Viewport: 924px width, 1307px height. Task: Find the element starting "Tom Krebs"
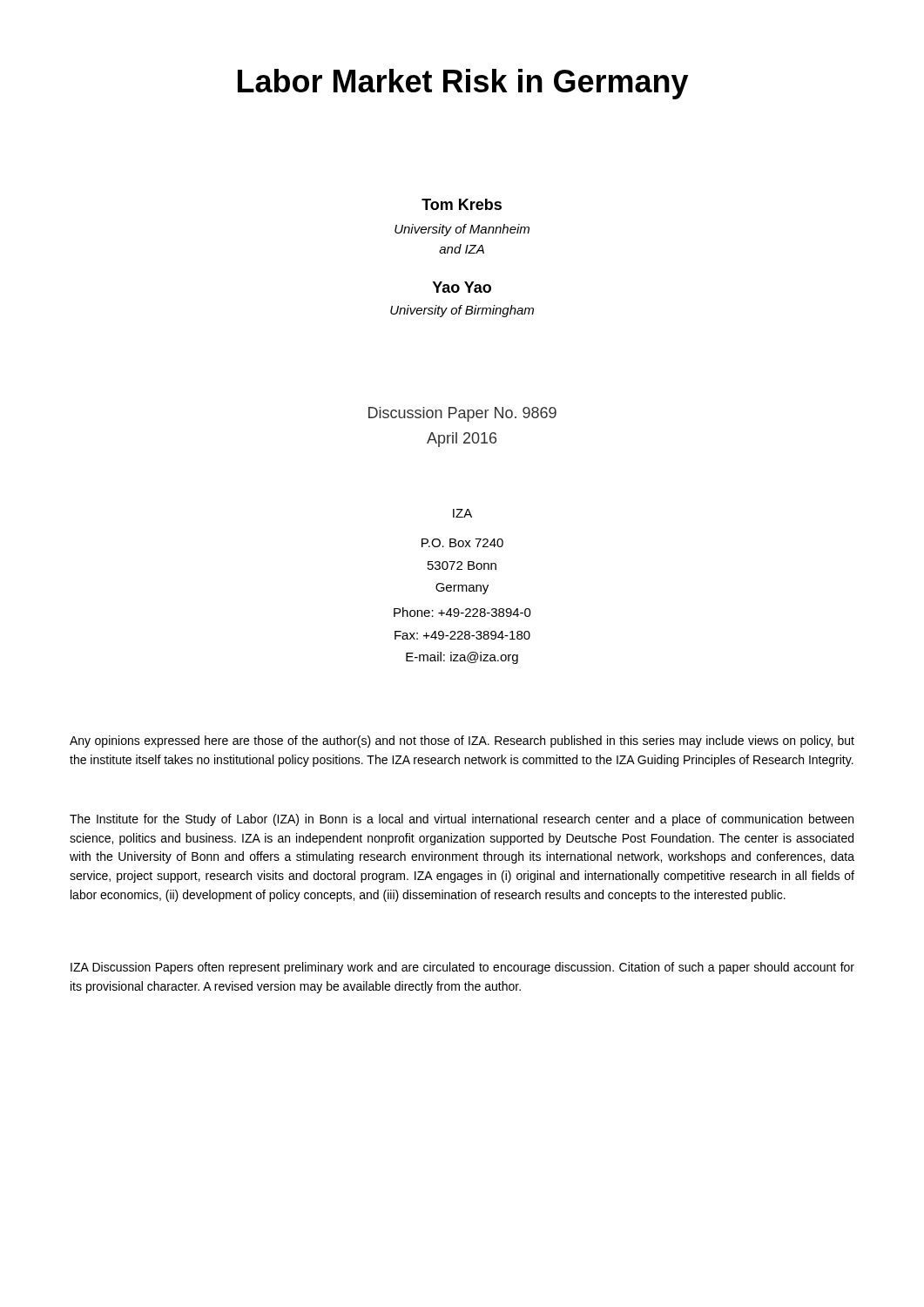(x=462, y=205)
